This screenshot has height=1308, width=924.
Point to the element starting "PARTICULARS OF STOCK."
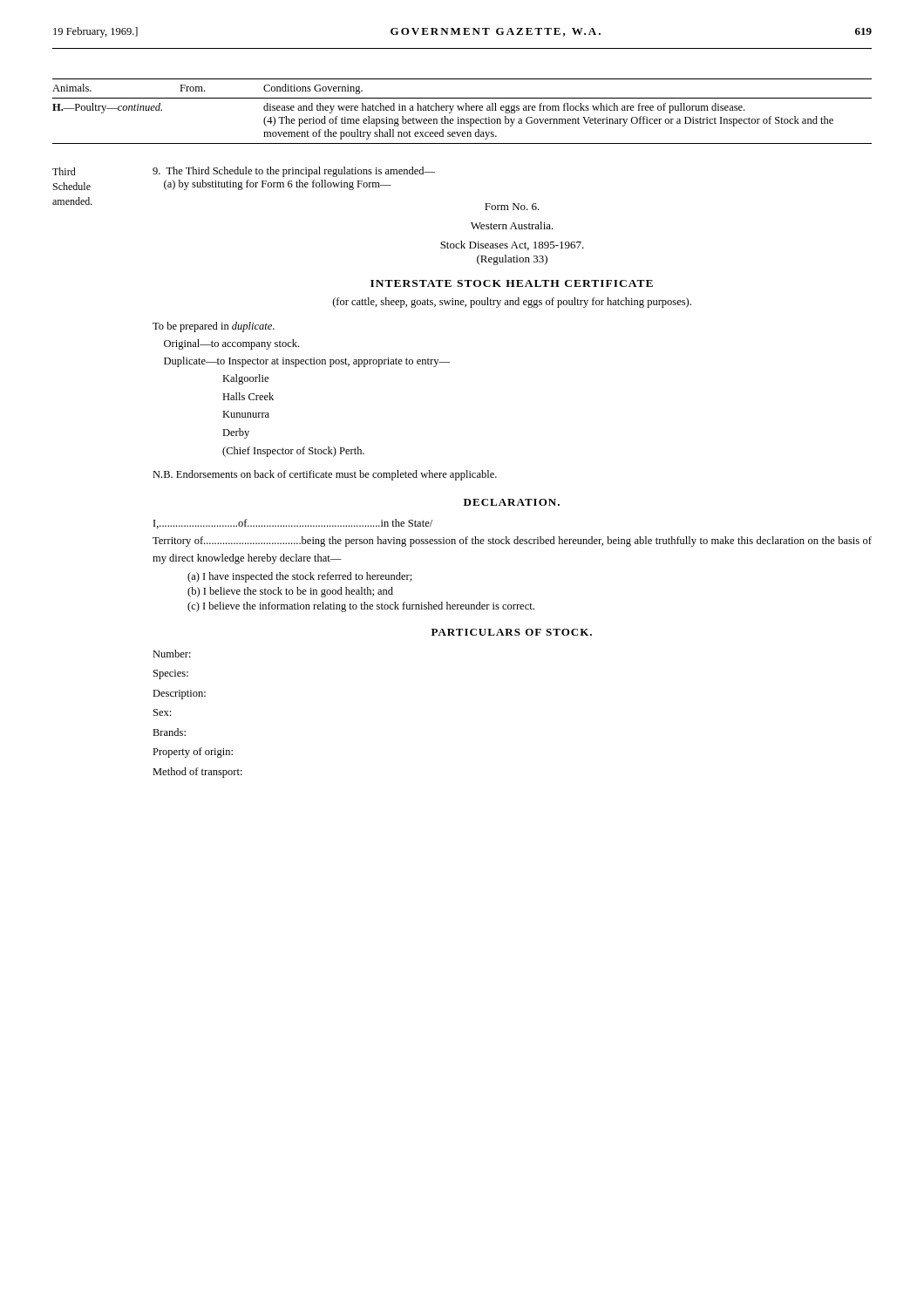pos(512,632)
